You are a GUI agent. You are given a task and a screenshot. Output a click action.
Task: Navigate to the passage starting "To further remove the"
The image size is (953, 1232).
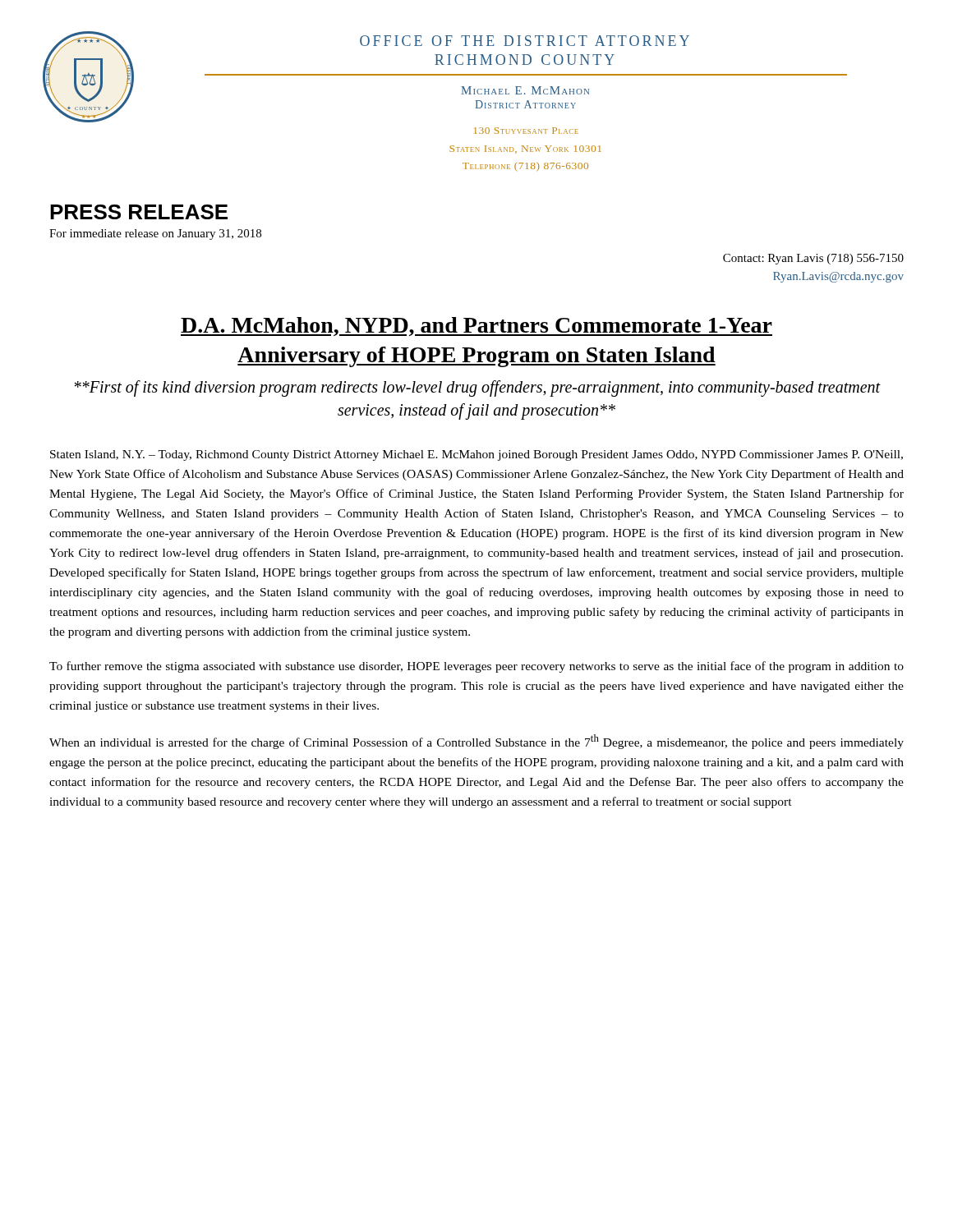pos(476,685)
